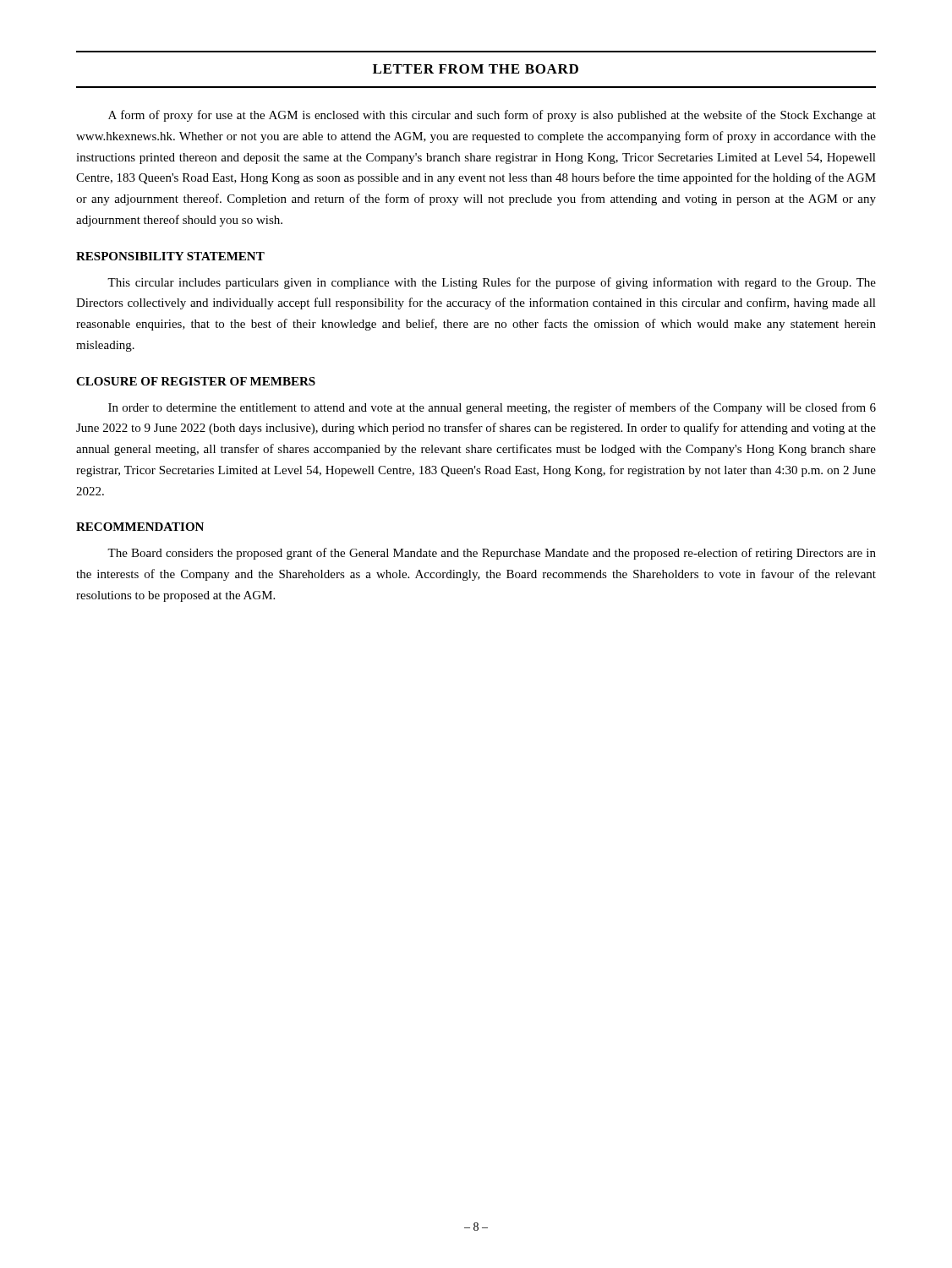Locate the title containing "LETTER FROM THE BOARD"

(x=476, y=69)
